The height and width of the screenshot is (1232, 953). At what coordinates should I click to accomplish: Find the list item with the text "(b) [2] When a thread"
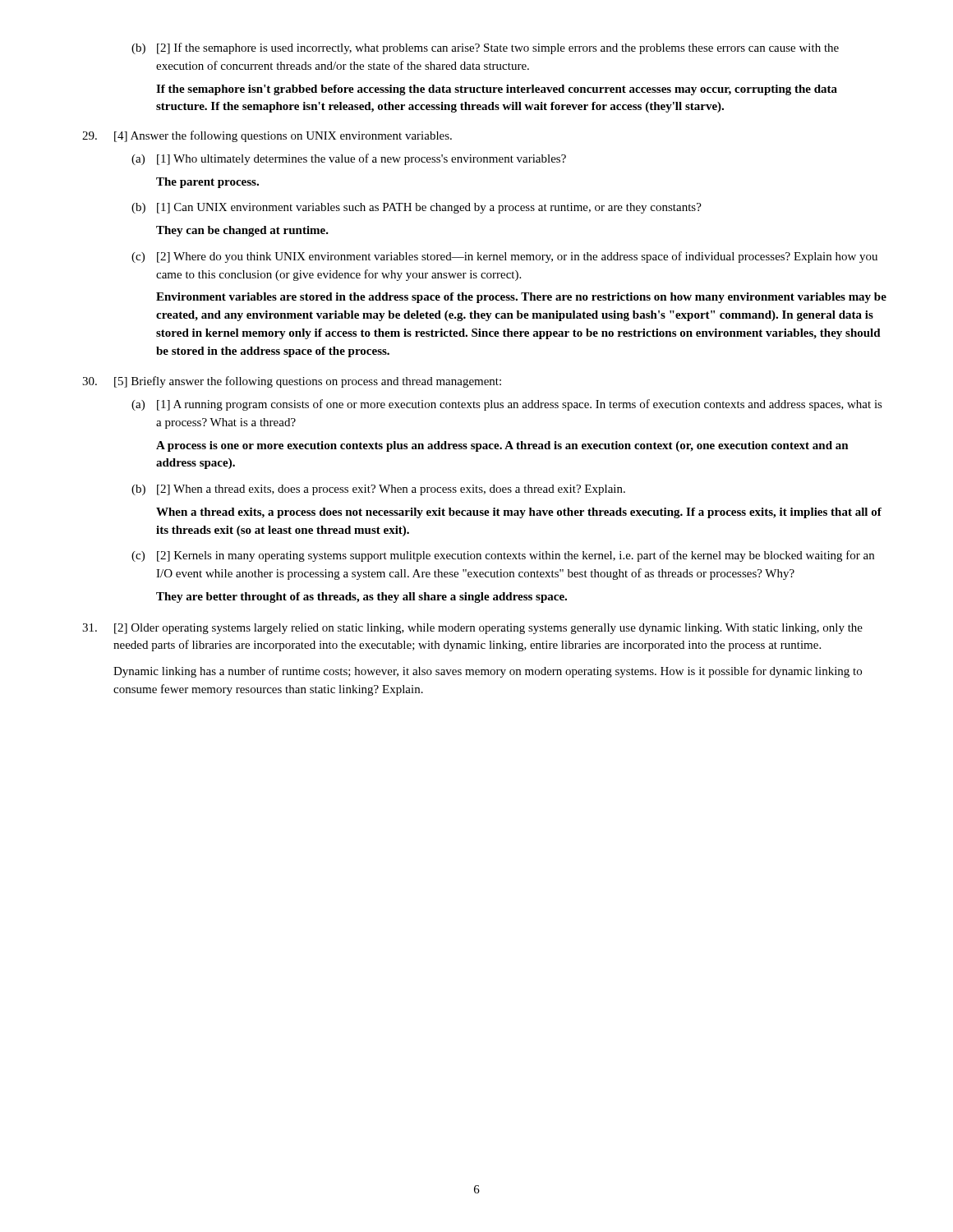coord(509,510)
